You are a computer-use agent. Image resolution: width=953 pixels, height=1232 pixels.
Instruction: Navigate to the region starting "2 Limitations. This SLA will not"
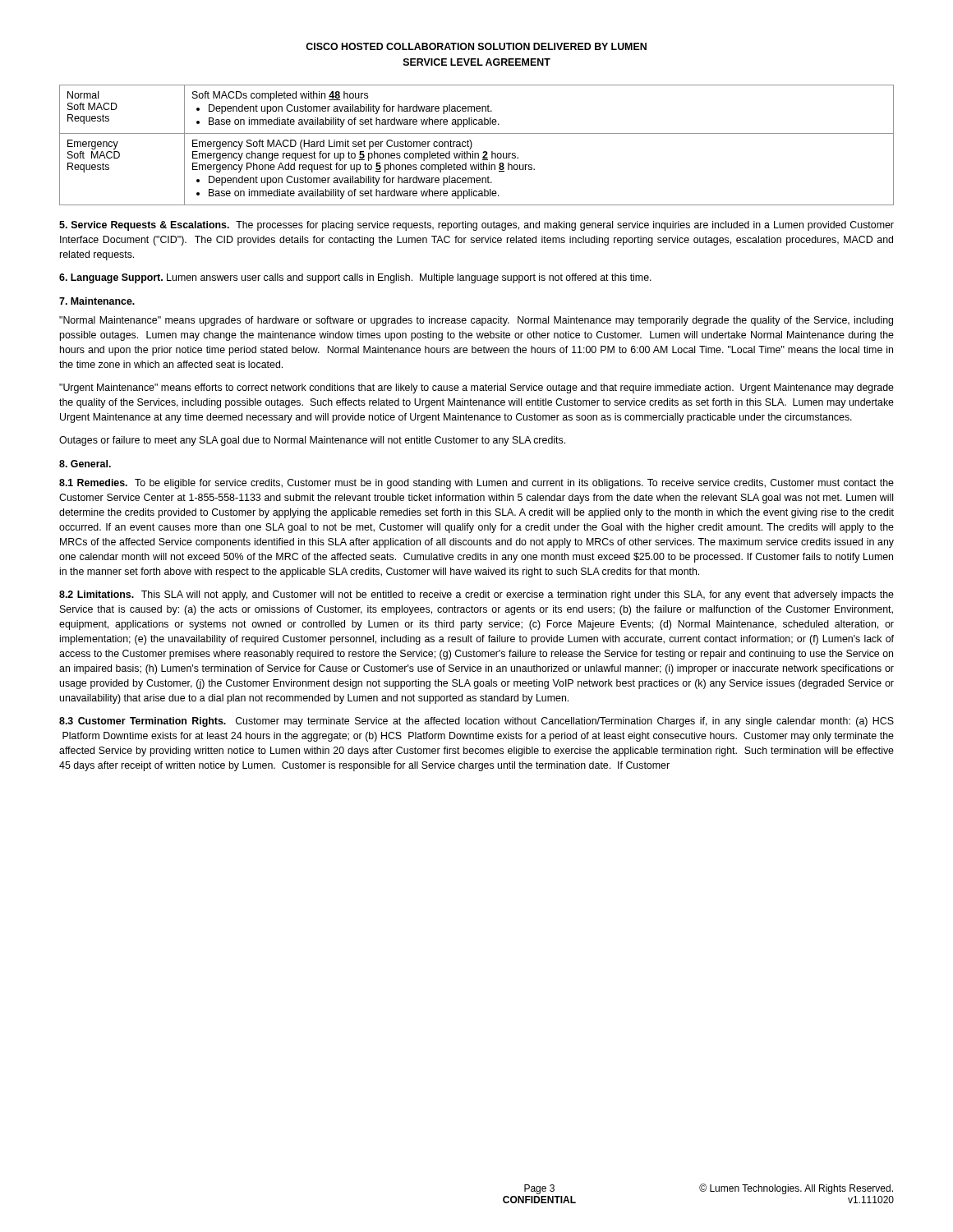(x=476, y=646)
